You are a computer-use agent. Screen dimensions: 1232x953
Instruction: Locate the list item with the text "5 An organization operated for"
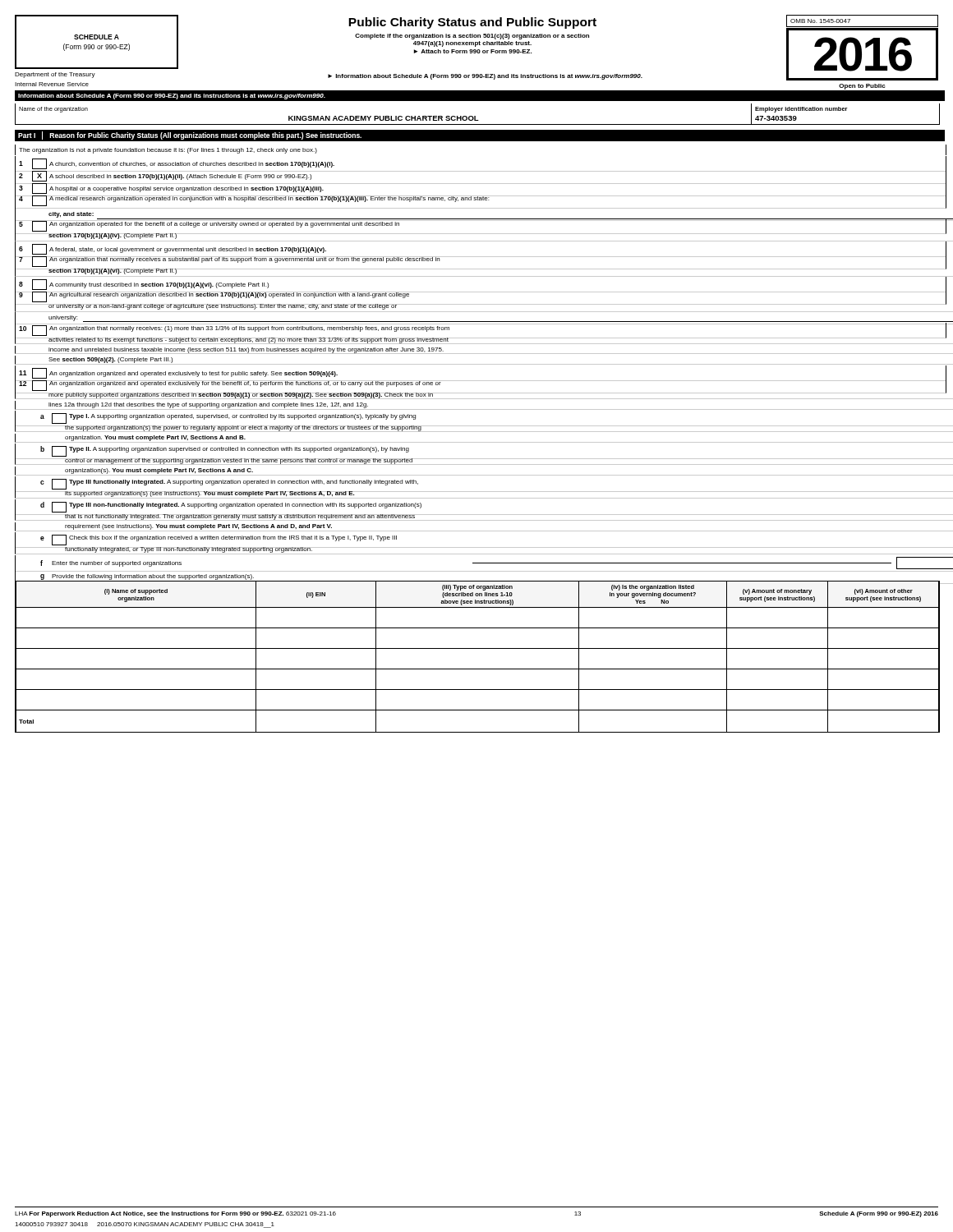481,225
